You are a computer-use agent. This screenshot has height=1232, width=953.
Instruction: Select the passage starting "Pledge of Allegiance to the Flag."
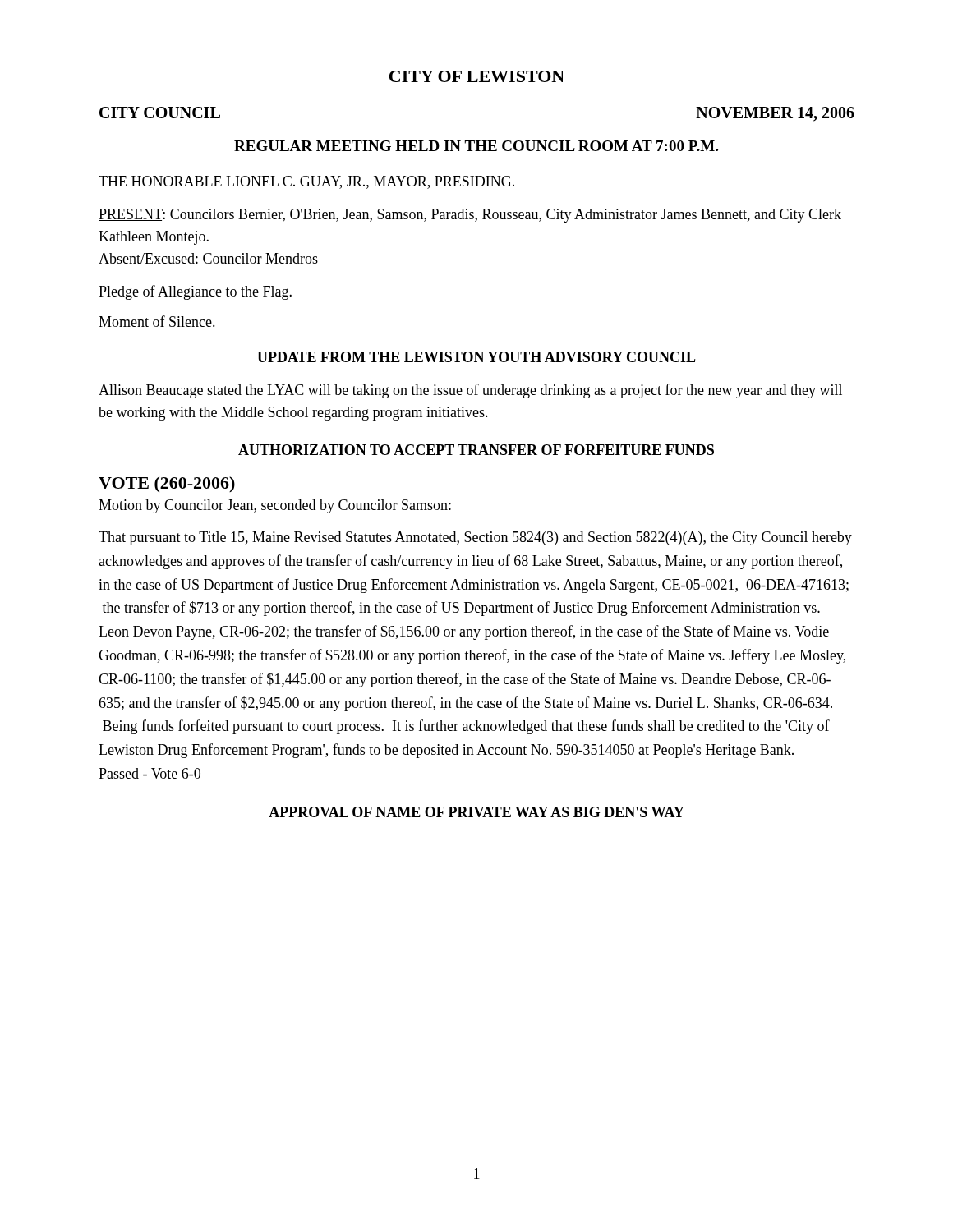[196, 292]
